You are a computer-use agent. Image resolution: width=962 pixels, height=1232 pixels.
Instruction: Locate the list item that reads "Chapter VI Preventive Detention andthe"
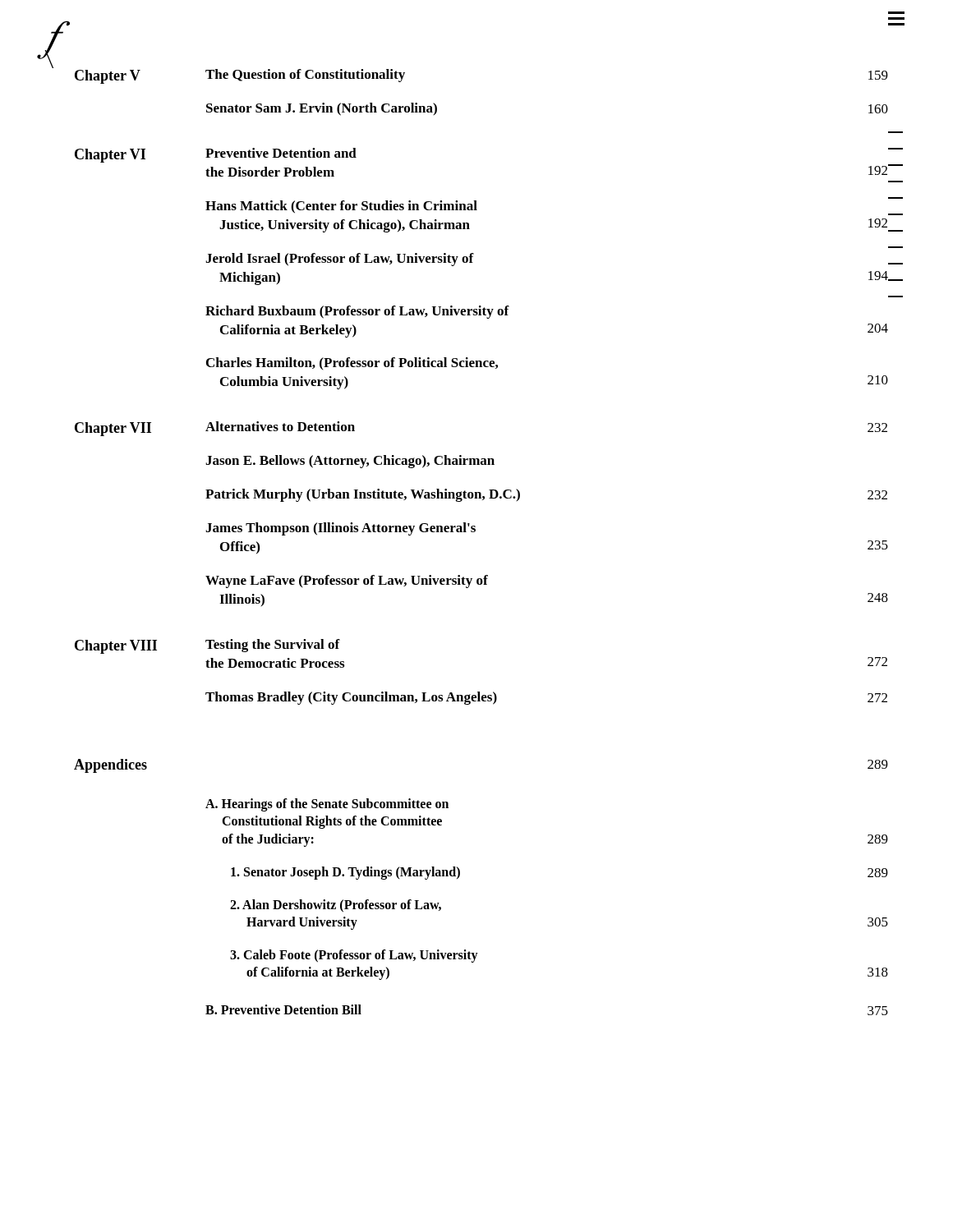pyautogui.click(x=216, y=155)
